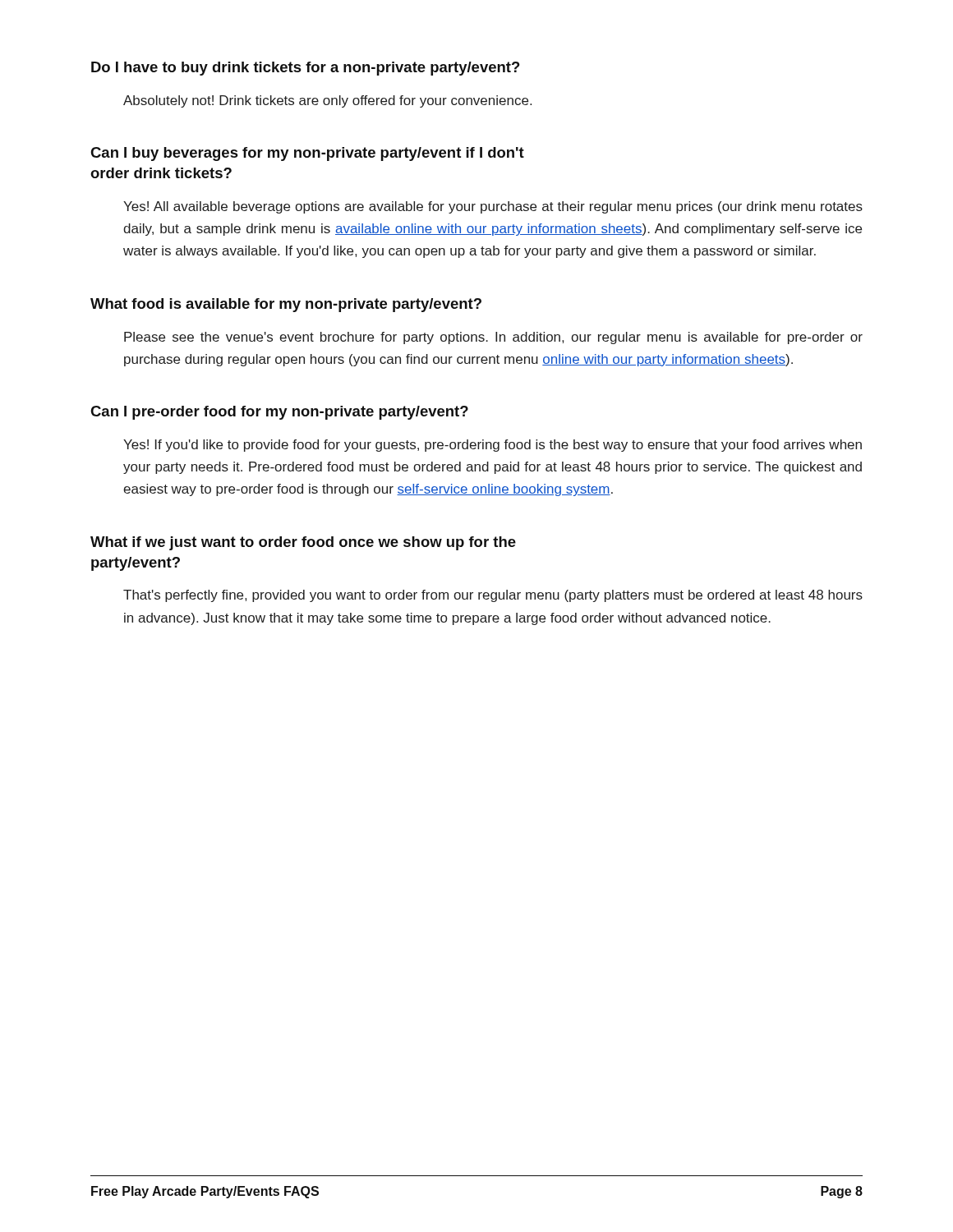
Task: Click on the section header containing "Can I pre-order food for my non-private"
Action: [x=280, y=411]
